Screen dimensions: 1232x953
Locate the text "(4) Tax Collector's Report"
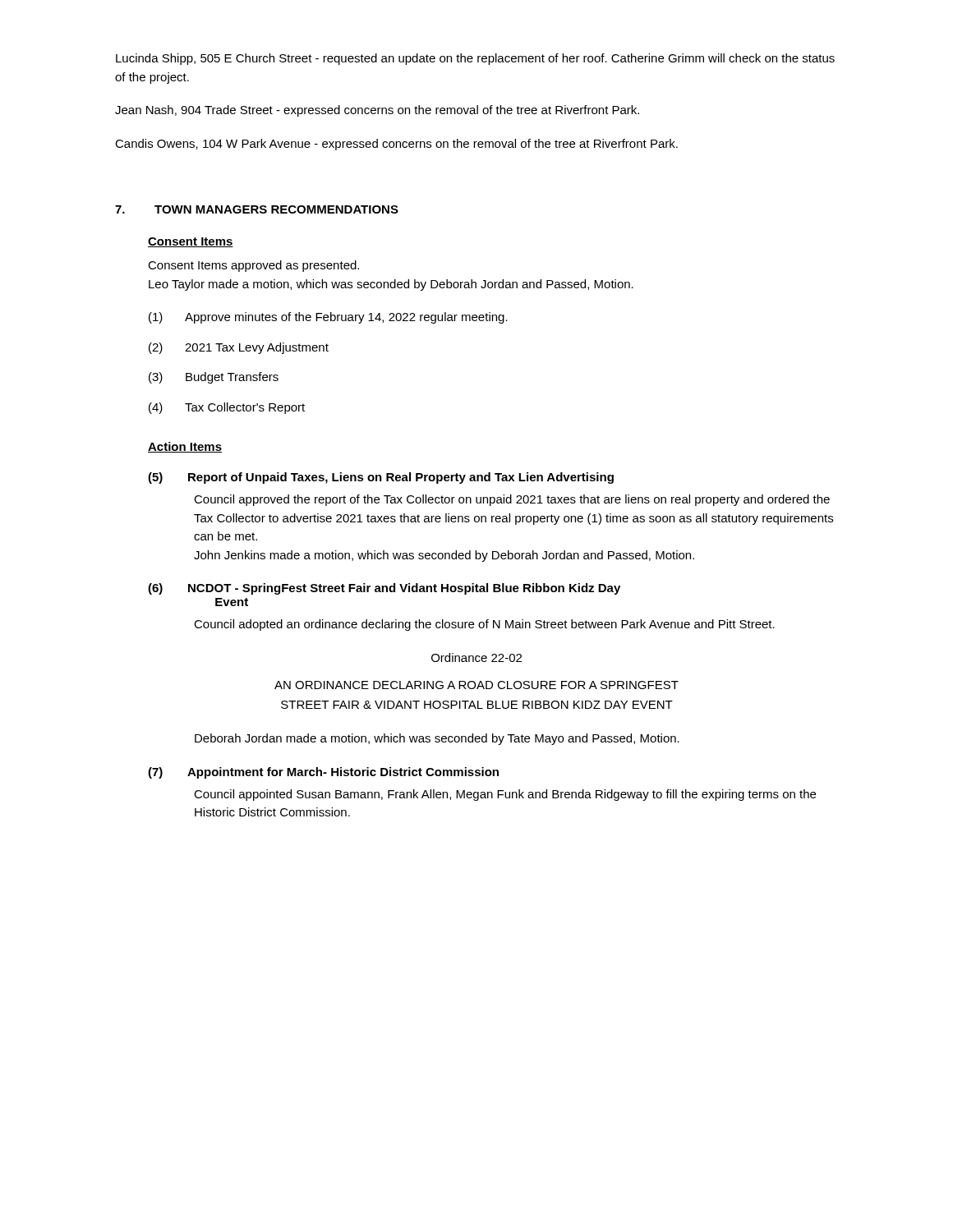point(226,407)
